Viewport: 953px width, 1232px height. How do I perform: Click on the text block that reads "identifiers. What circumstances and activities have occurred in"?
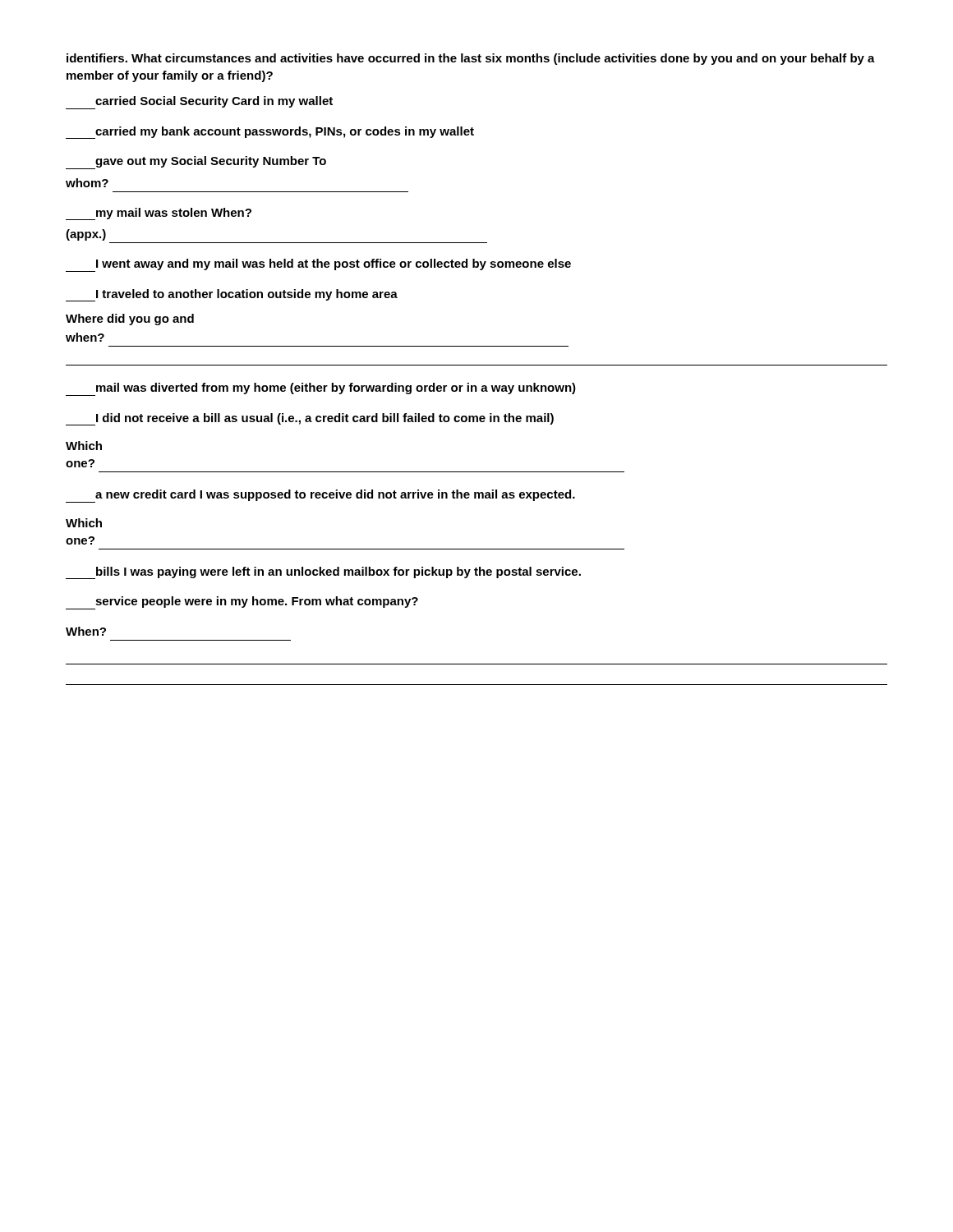pyautogui.click(x=470, y=67)
